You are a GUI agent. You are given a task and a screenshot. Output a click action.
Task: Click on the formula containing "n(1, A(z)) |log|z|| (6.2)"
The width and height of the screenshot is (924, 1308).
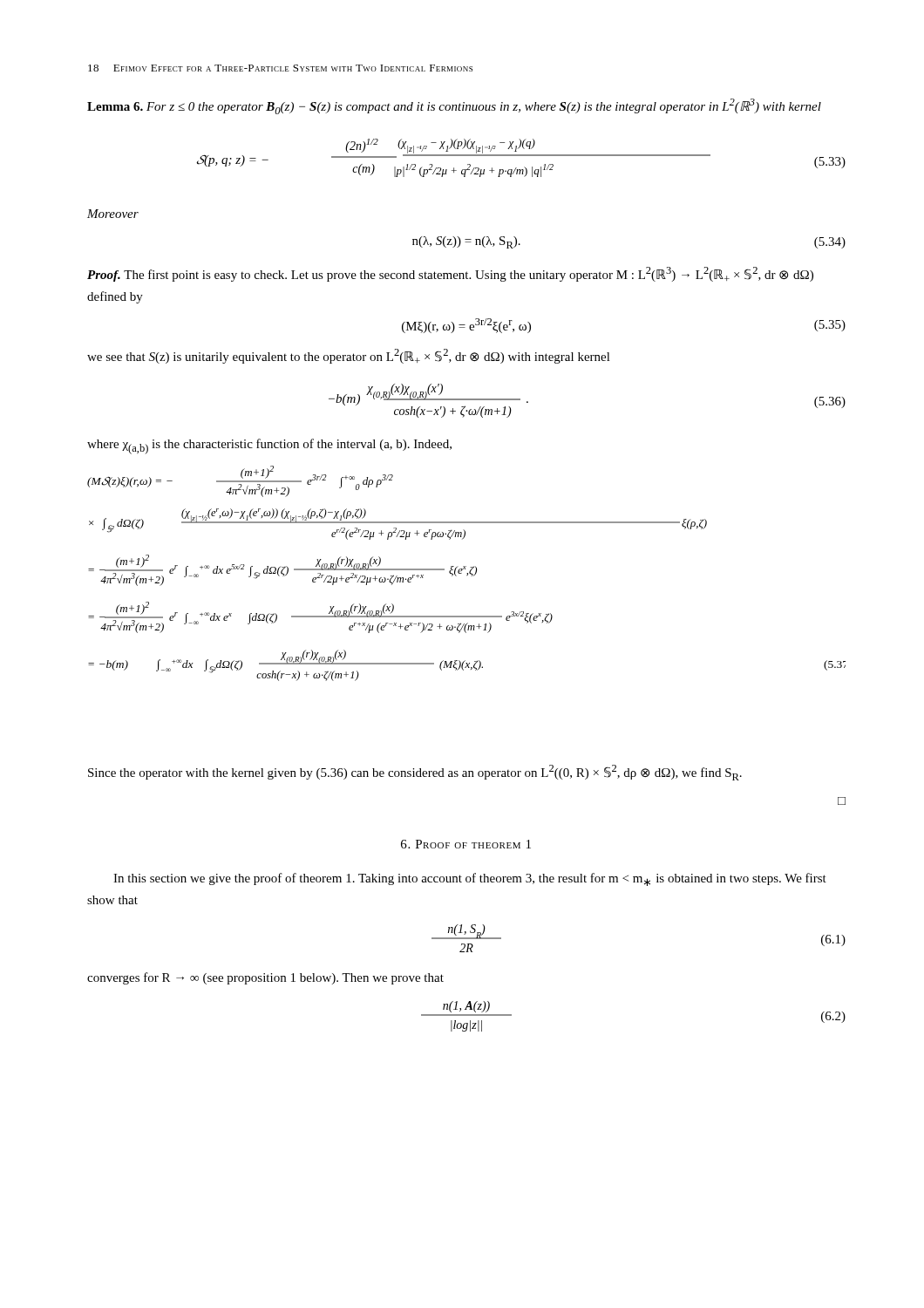[466, 1015]
